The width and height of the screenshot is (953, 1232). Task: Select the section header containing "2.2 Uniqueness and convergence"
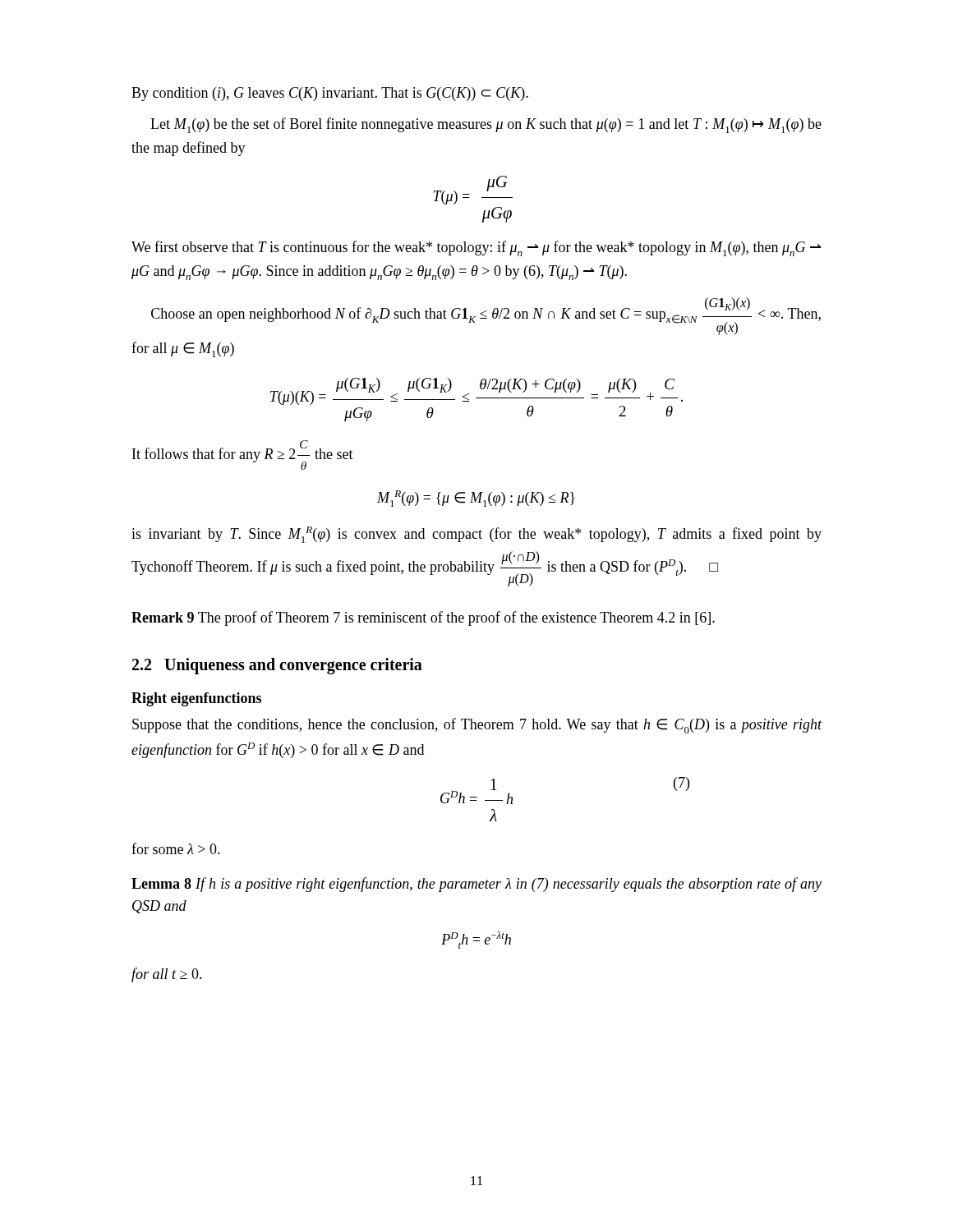(x=277, y=664)
